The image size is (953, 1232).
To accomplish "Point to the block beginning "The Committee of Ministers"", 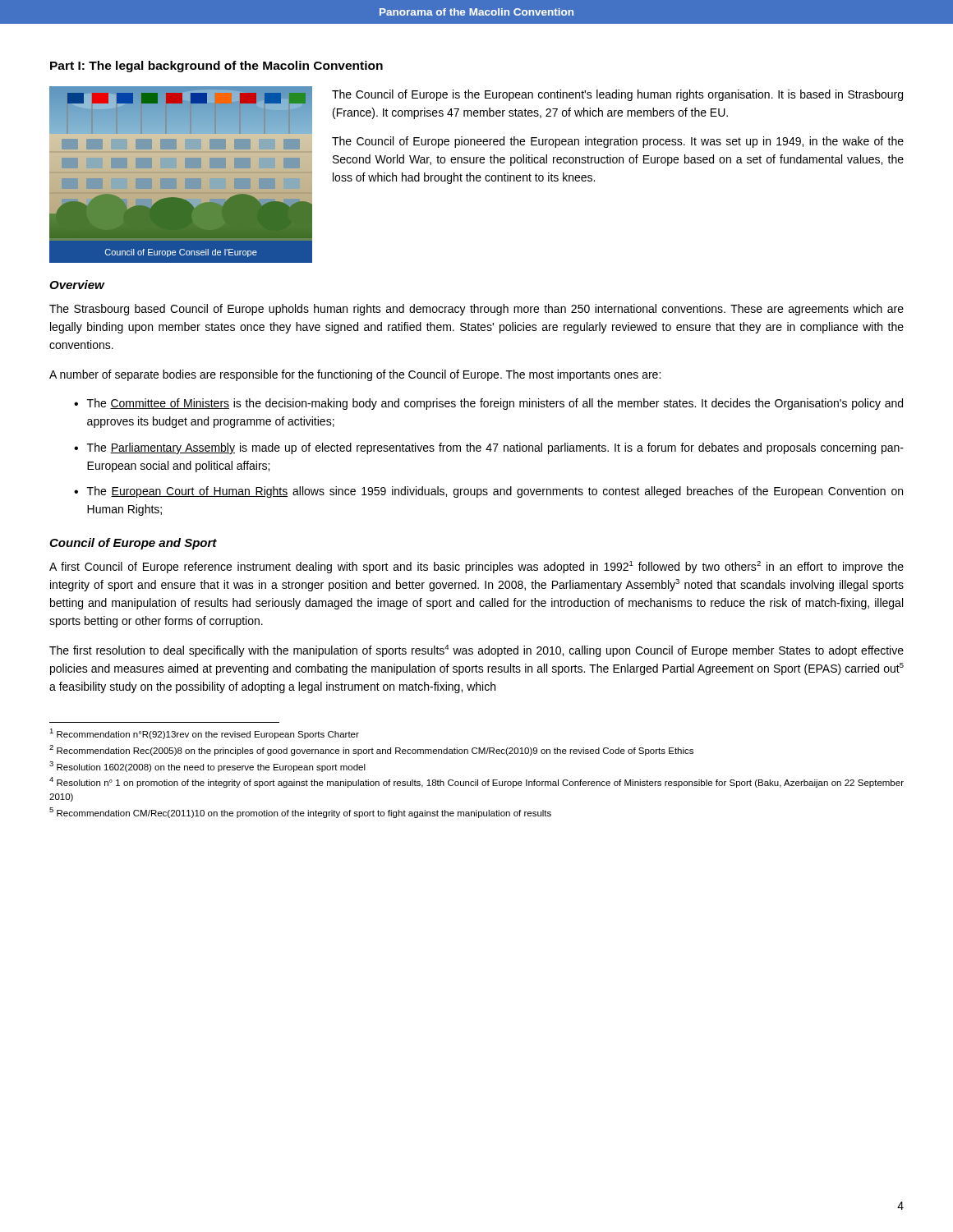I will coord(495,413).
